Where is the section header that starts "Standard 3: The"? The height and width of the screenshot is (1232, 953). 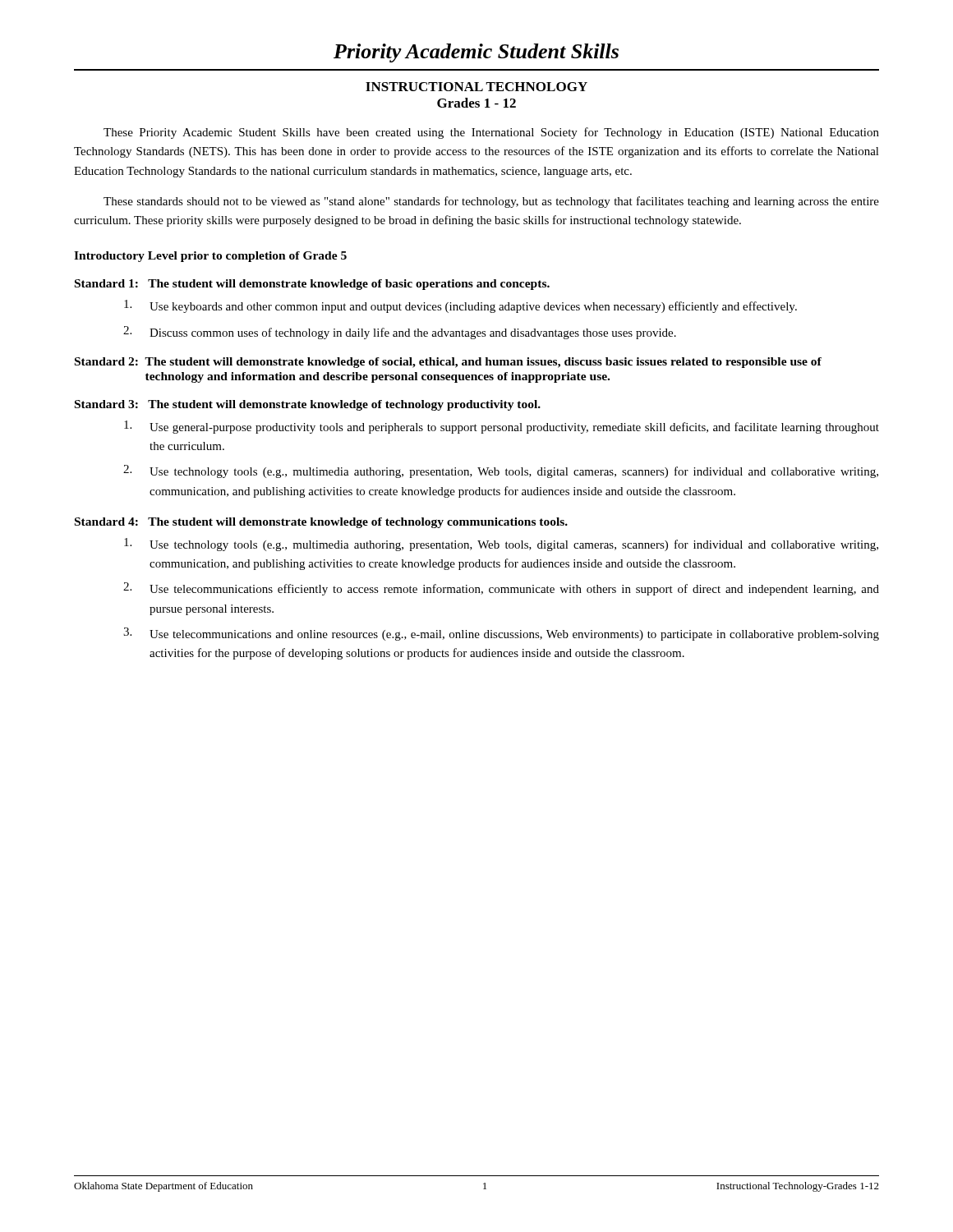pos(307,403)
